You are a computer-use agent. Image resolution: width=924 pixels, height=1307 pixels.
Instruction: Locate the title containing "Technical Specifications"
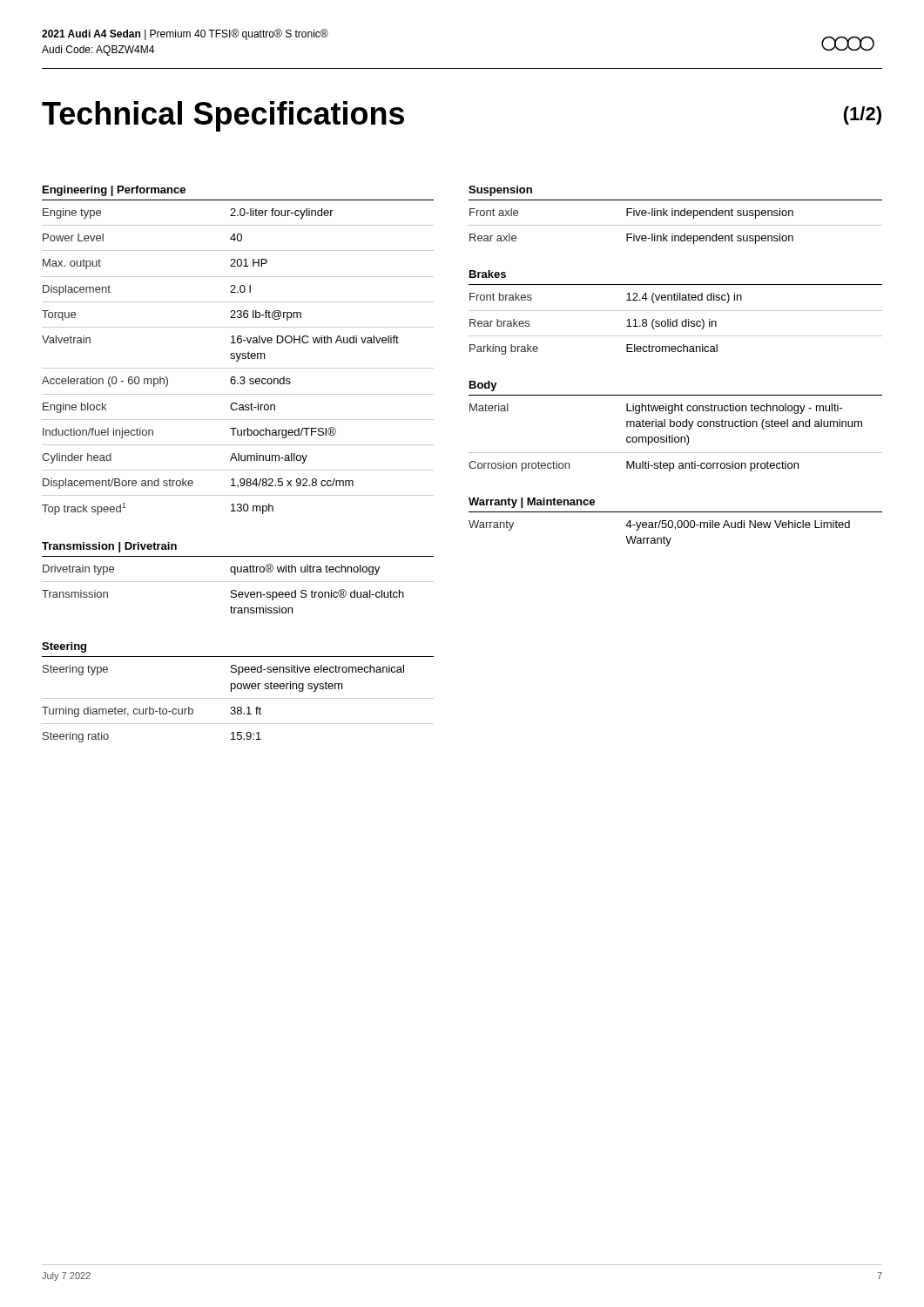(x=224, y=114)
